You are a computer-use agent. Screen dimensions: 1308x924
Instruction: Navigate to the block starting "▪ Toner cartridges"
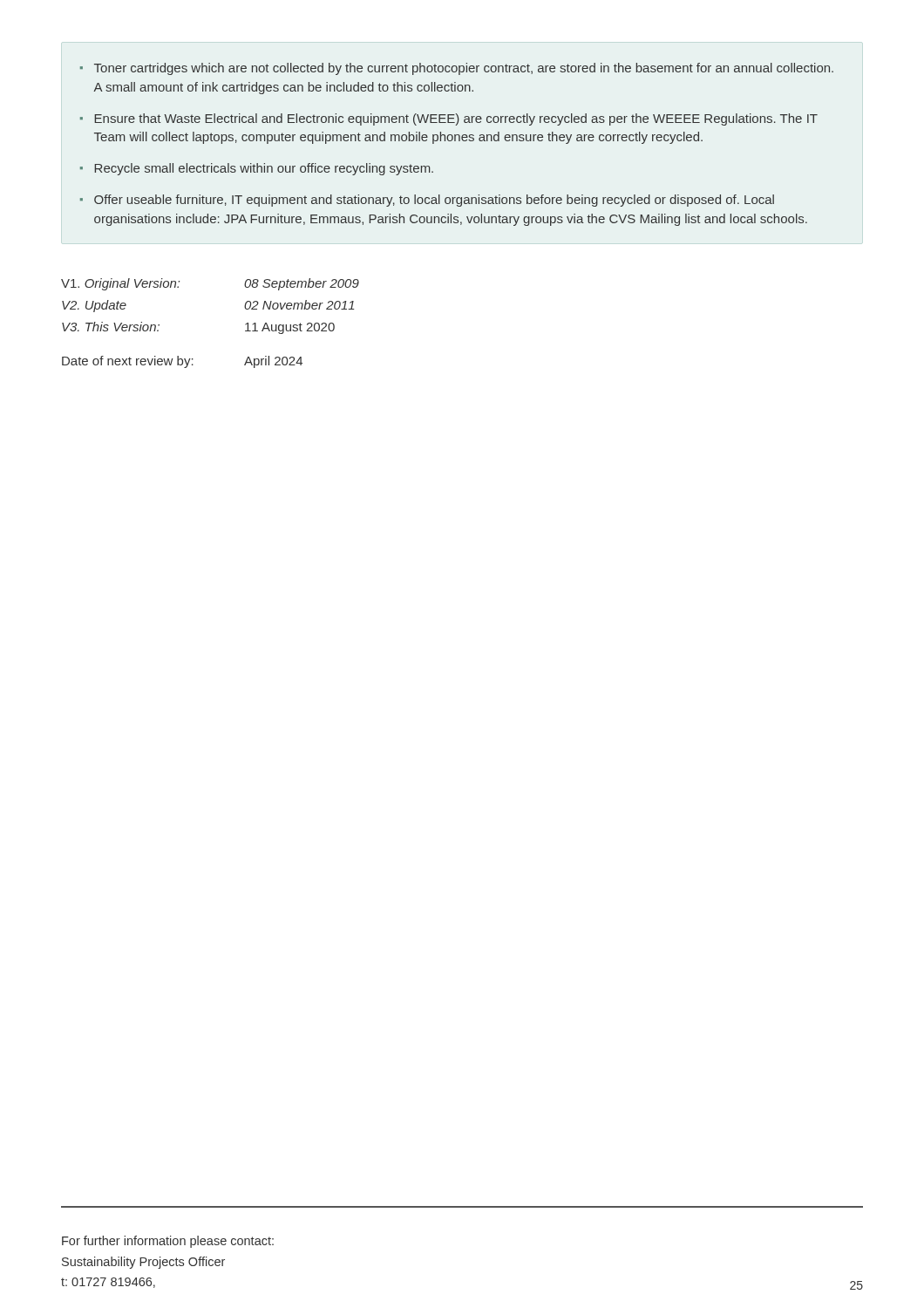pos(458,143)
